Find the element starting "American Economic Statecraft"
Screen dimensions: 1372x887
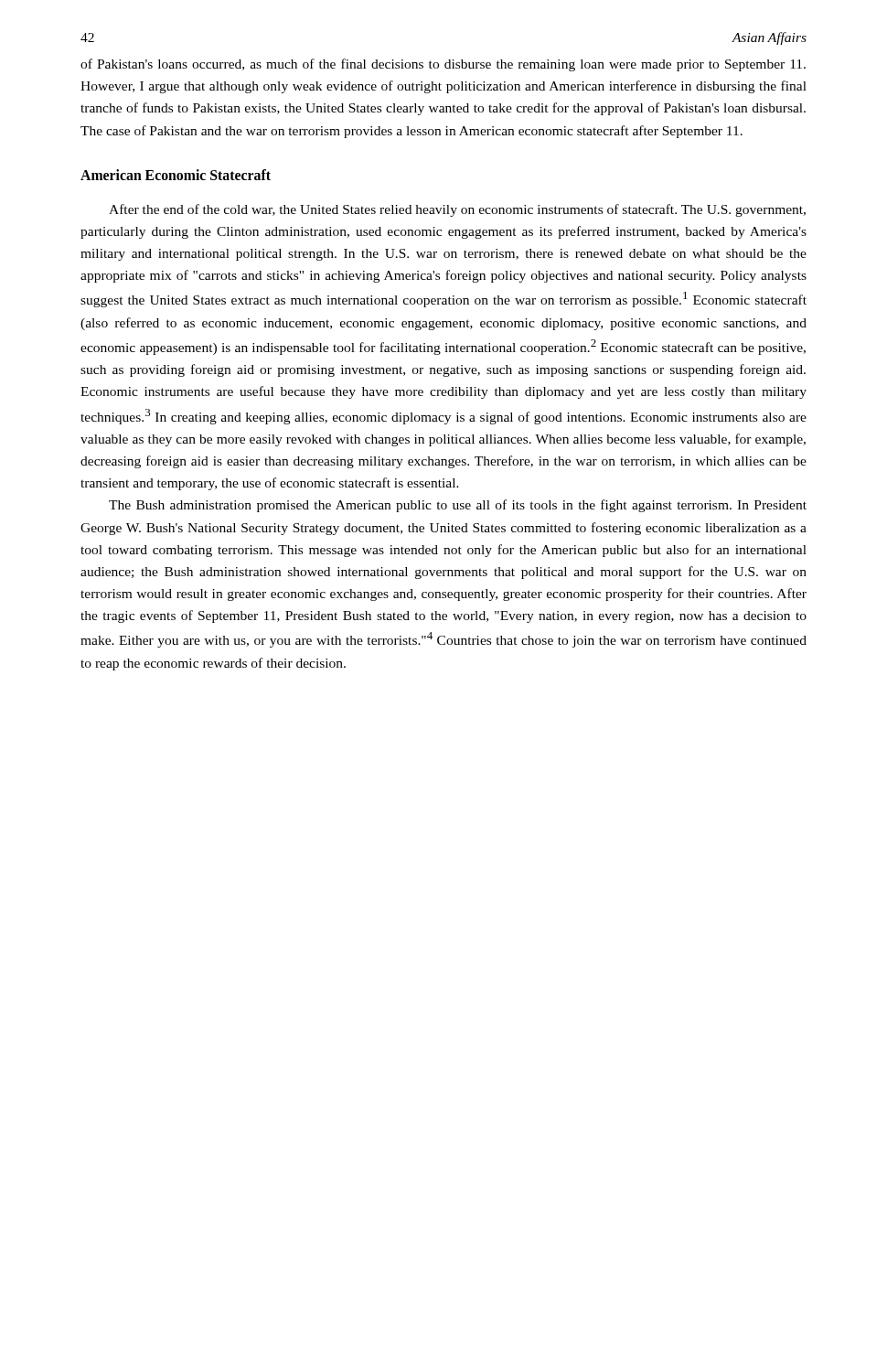coord(176,175)
